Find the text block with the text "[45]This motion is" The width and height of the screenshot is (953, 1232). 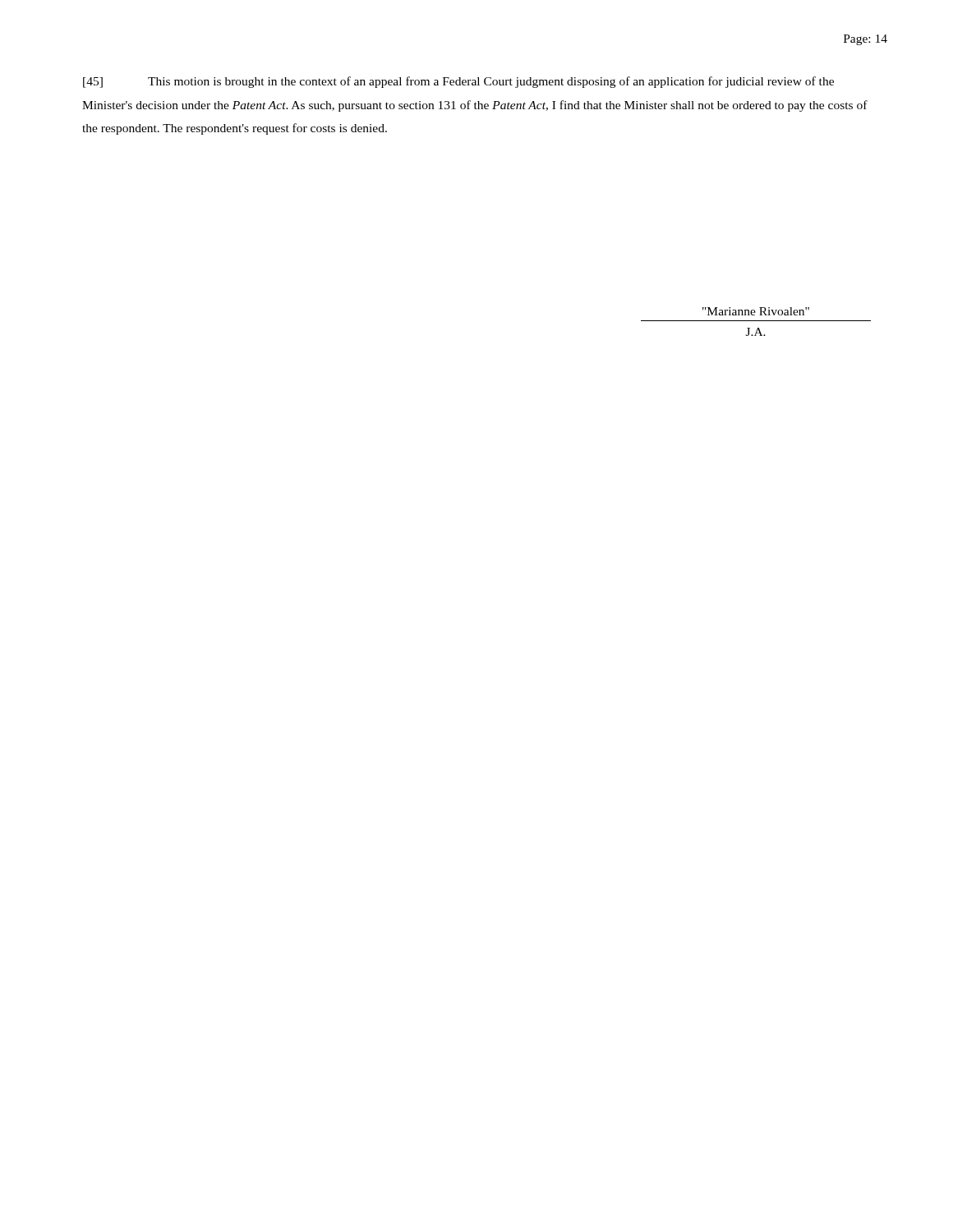tap(475, 102)
